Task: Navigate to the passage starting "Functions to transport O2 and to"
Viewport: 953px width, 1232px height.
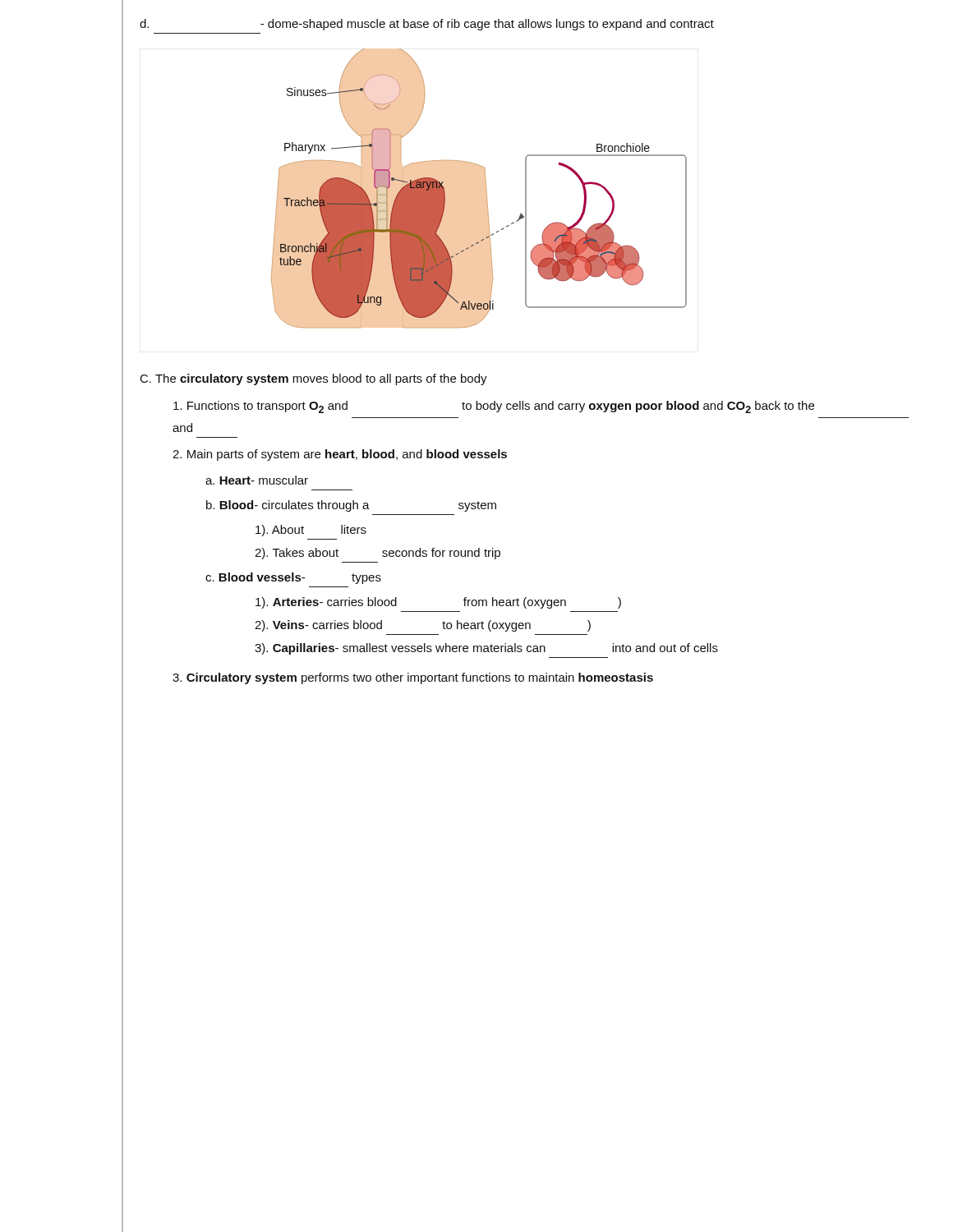Action: tap(541, 418)
